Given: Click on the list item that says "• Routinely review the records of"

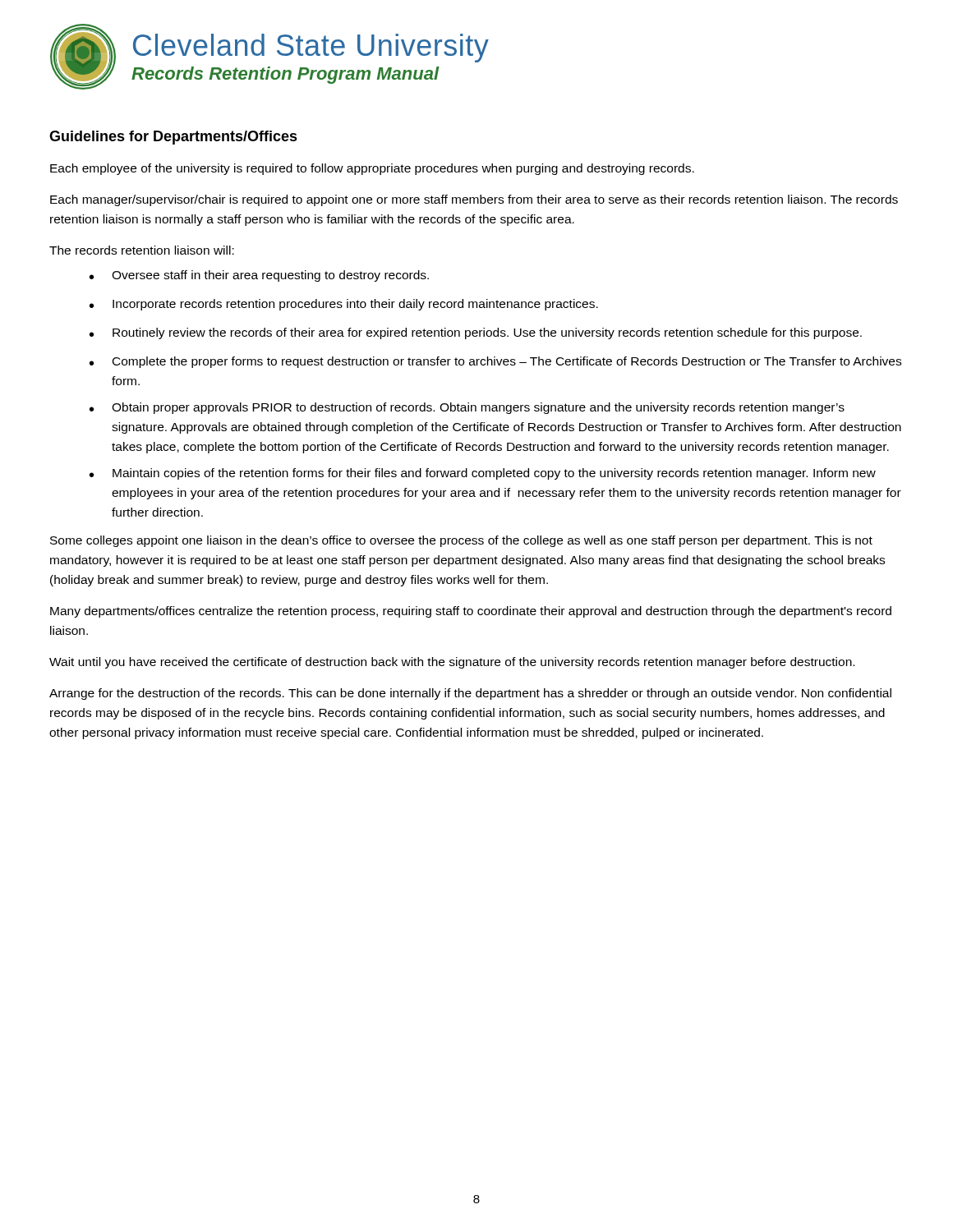Looking at the screenshot, I should point(496,334).
